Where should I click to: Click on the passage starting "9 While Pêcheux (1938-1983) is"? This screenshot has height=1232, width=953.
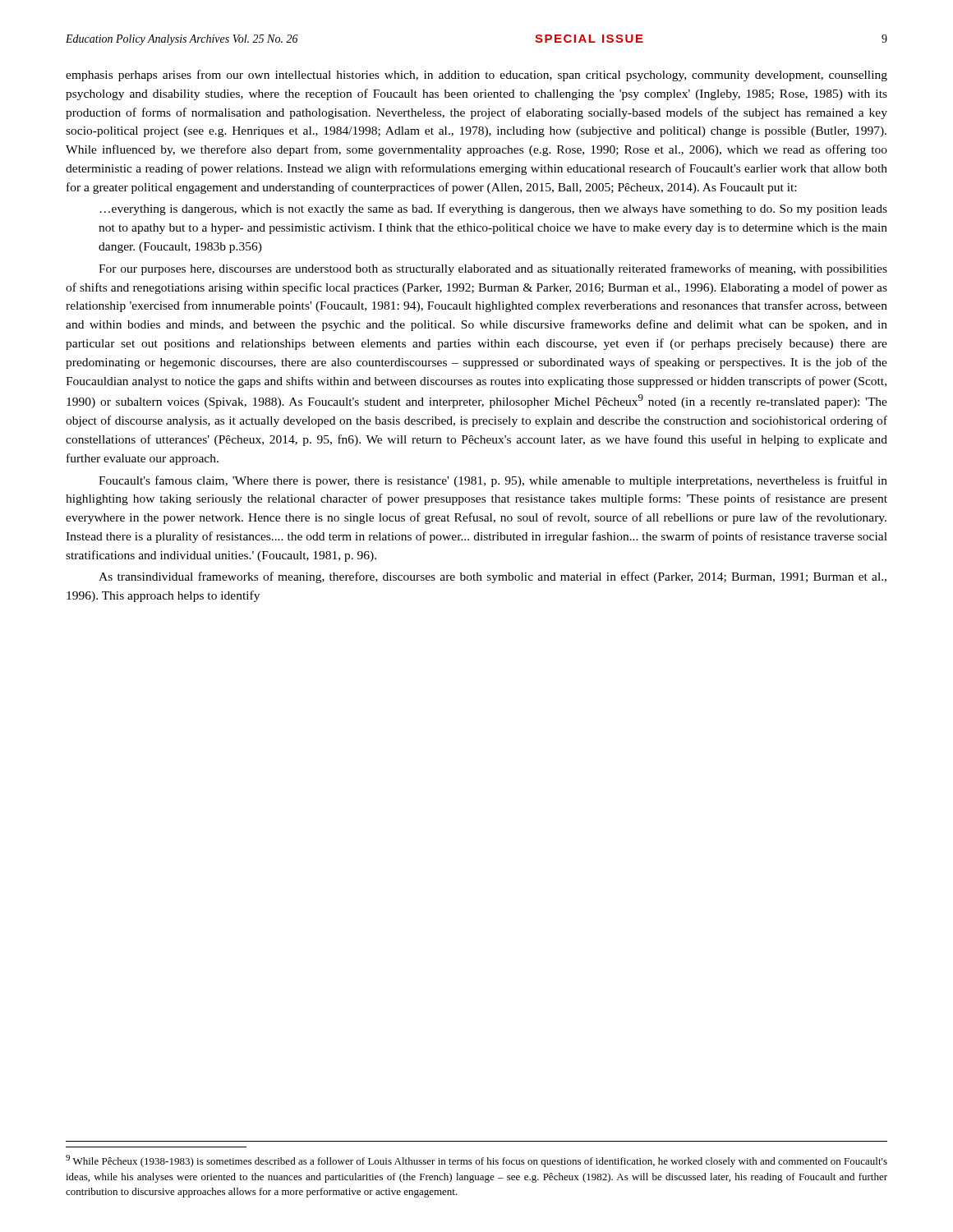pos(476,1175)
